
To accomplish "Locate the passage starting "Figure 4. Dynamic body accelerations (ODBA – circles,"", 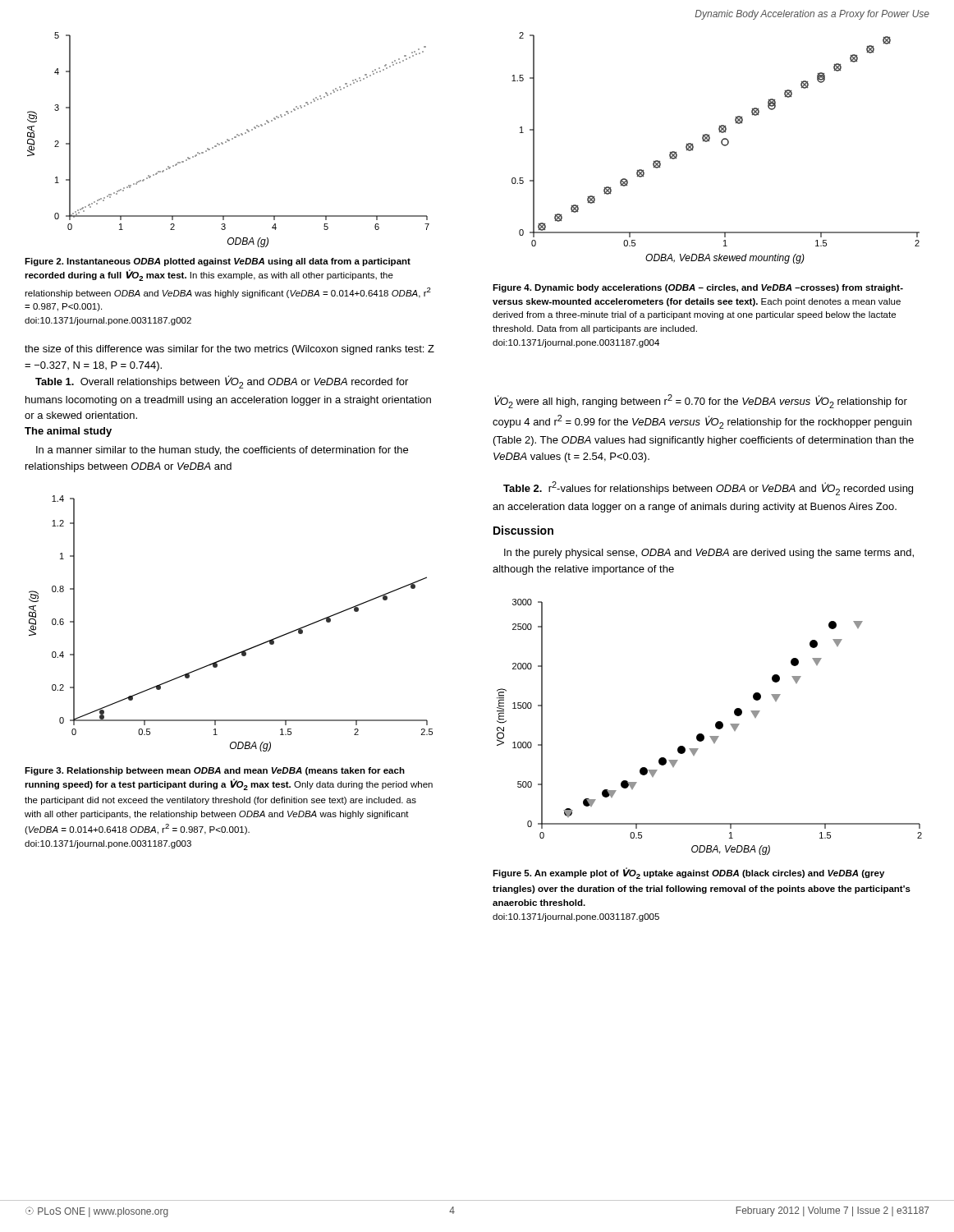I will point(698,315).
